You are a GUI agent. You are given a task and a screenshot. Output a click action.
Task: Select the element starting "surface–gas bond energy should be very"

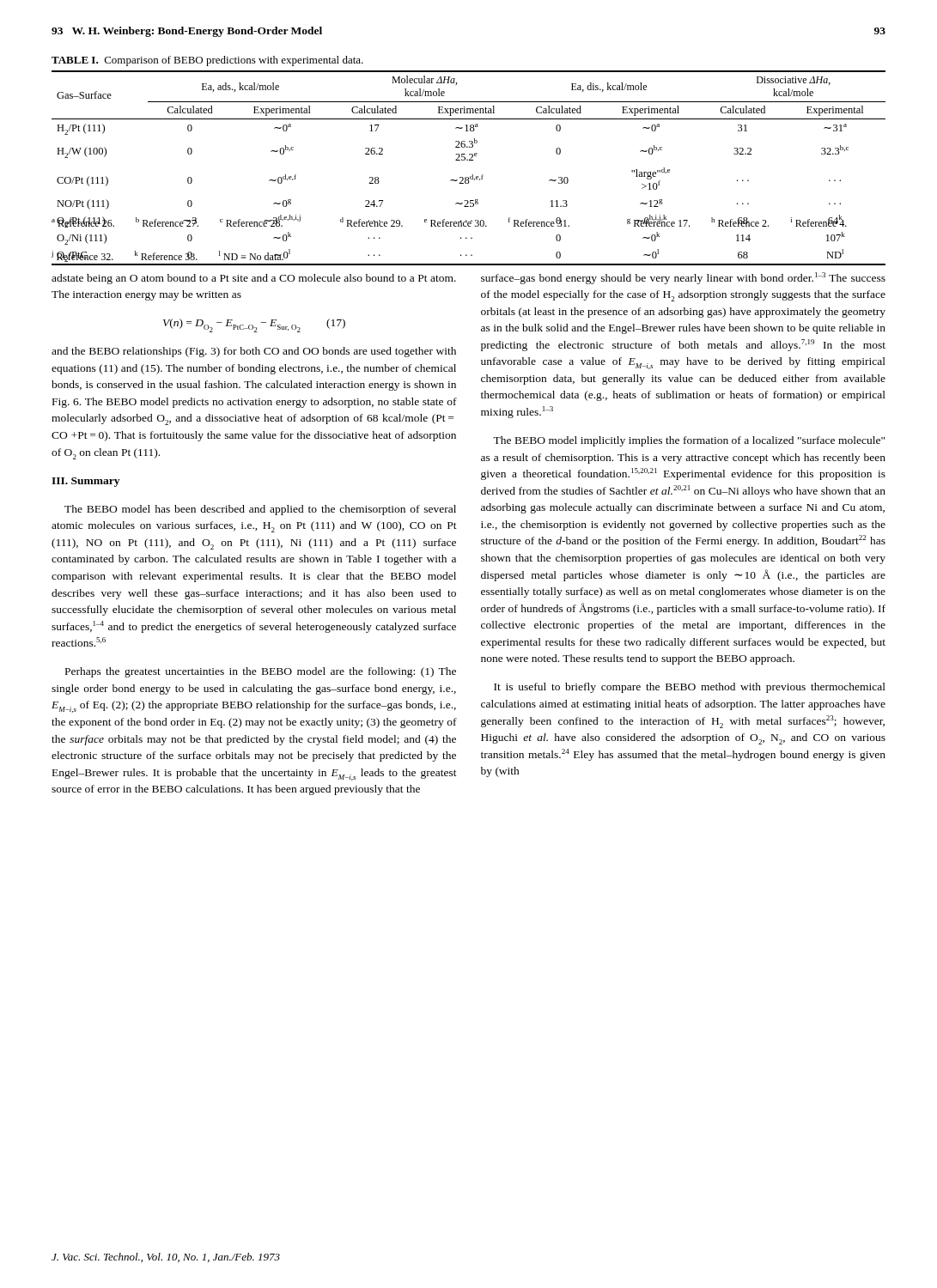click(683, 524)
